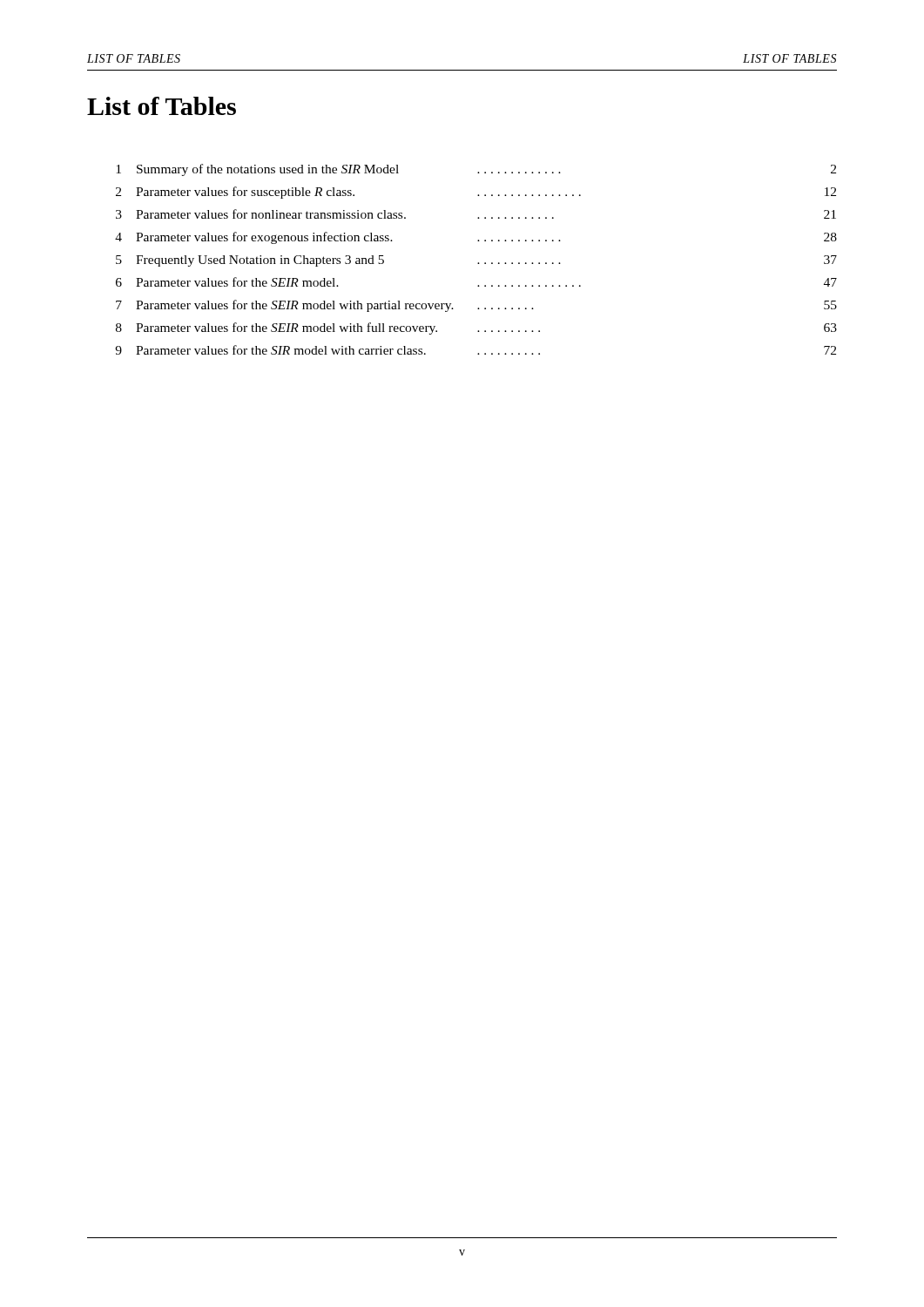
Task: Point to the block beginning "8 Parameter values for"
Action: (476, 328)
